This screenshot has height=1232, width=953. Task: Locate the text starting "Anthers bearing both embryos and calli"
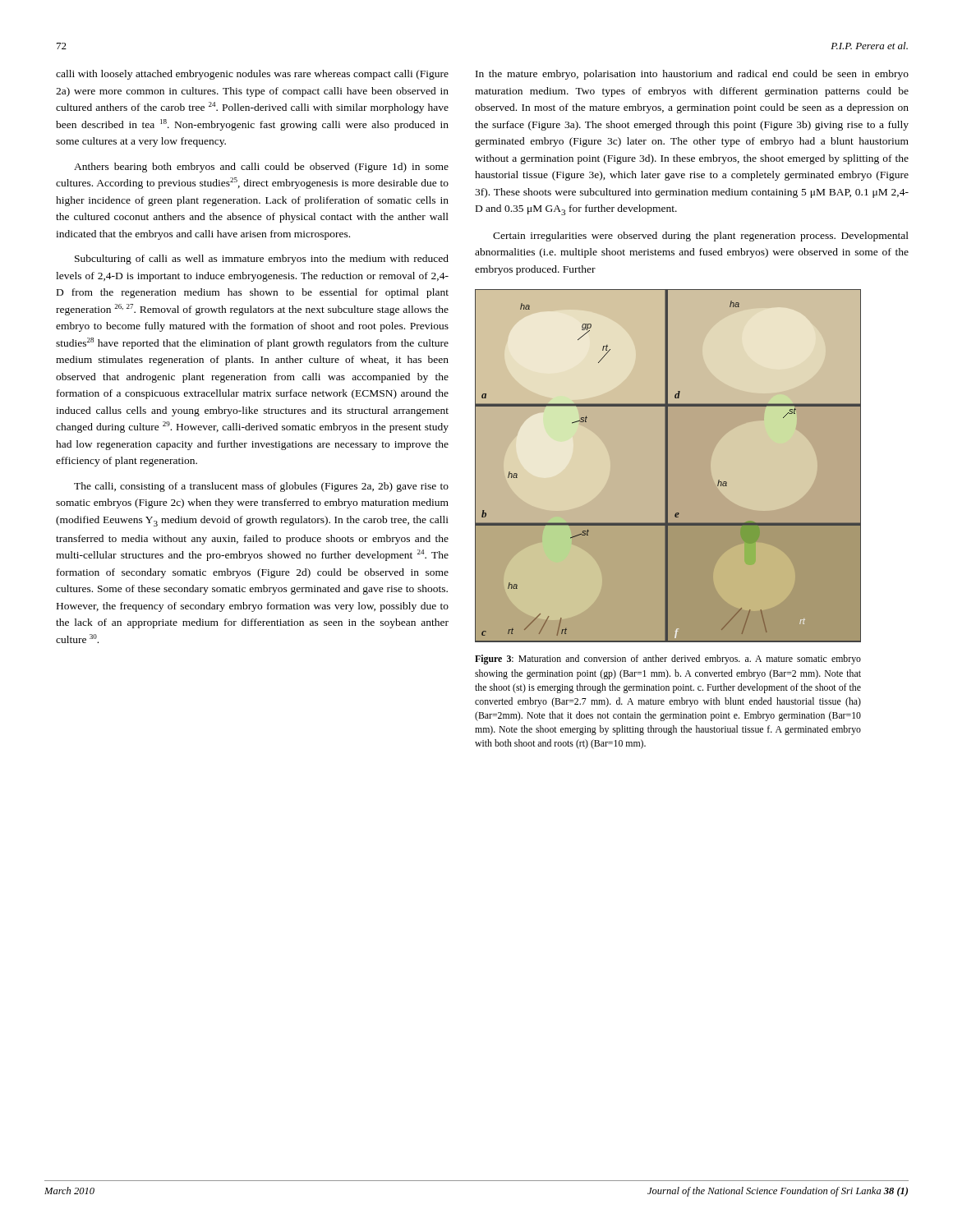252,200
